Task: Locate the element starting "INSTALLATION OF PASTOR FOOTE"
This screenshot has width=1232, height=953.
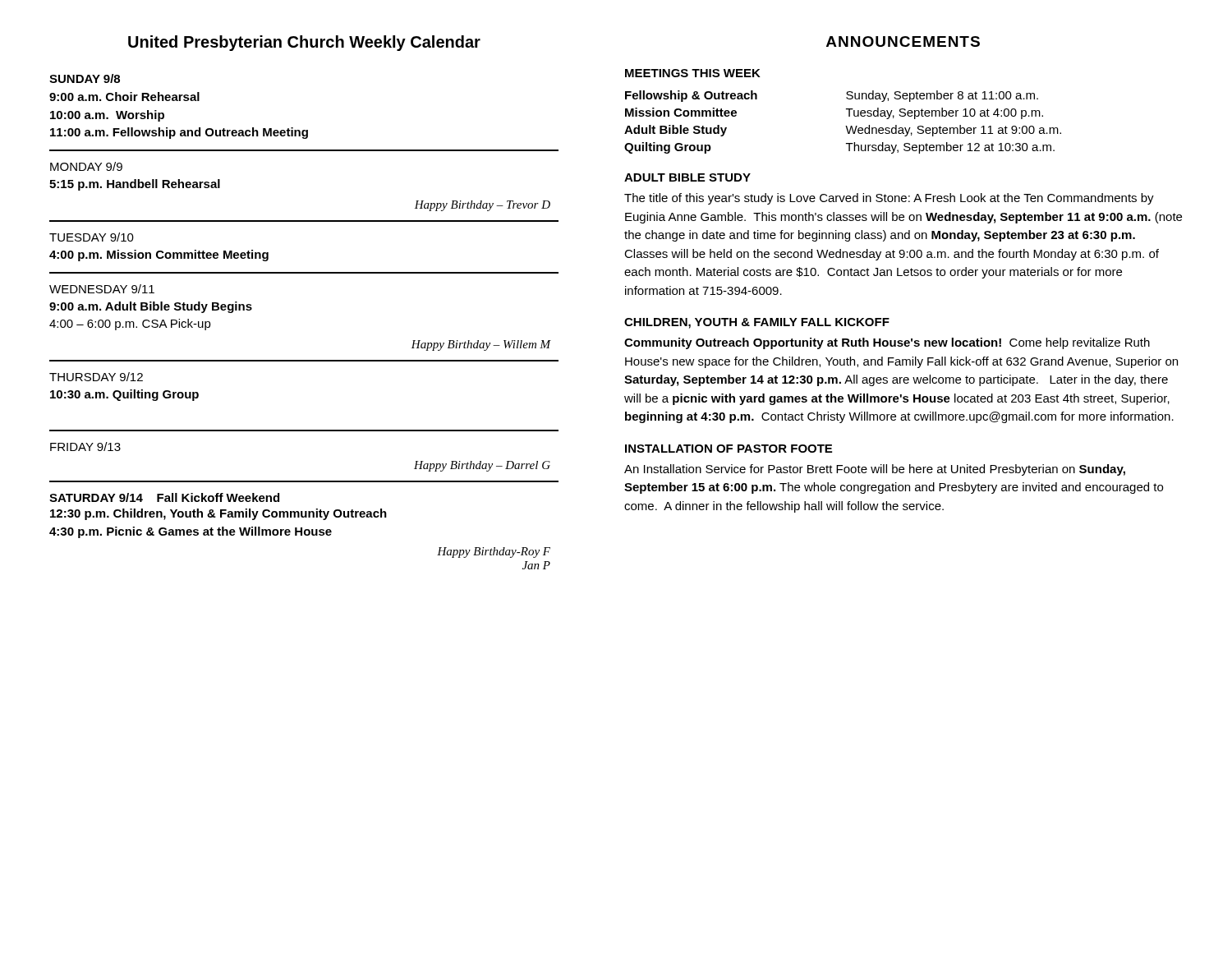Action: coord(729,449)
